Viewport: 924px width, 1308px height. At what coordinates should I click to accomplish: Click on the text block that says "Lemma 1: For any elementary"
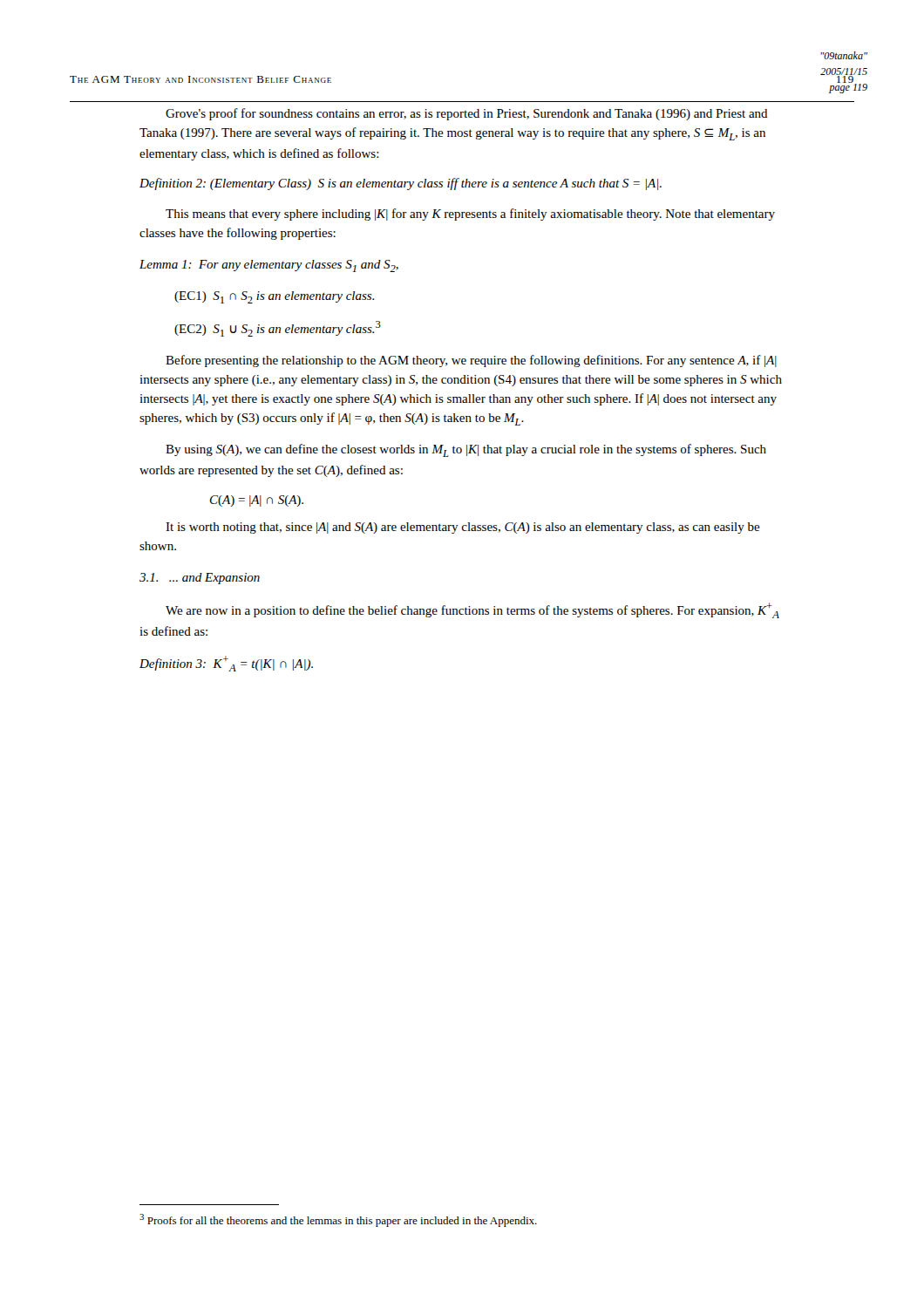269,266
